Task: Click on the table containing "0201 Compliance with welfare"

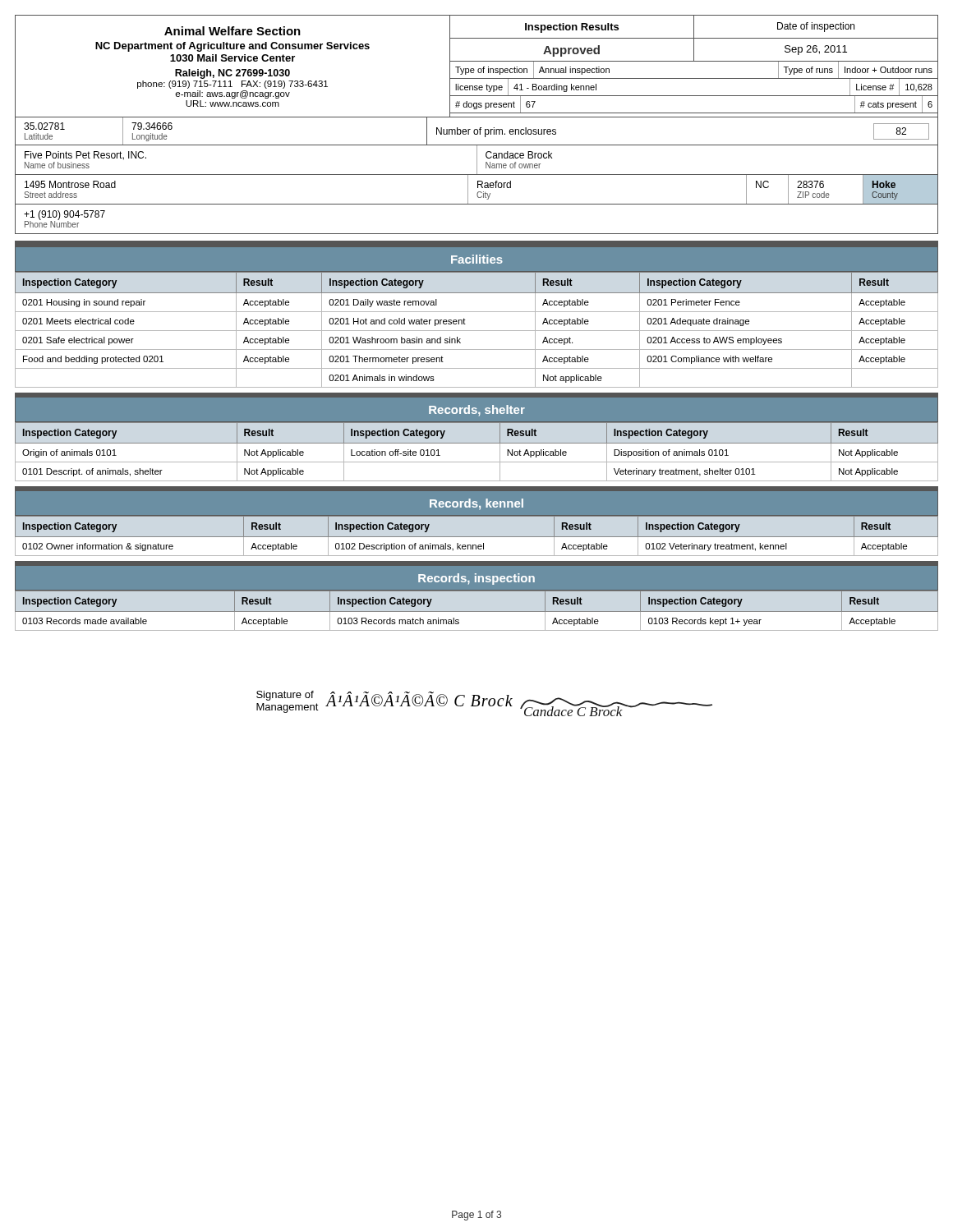Action: pos(476,330)
